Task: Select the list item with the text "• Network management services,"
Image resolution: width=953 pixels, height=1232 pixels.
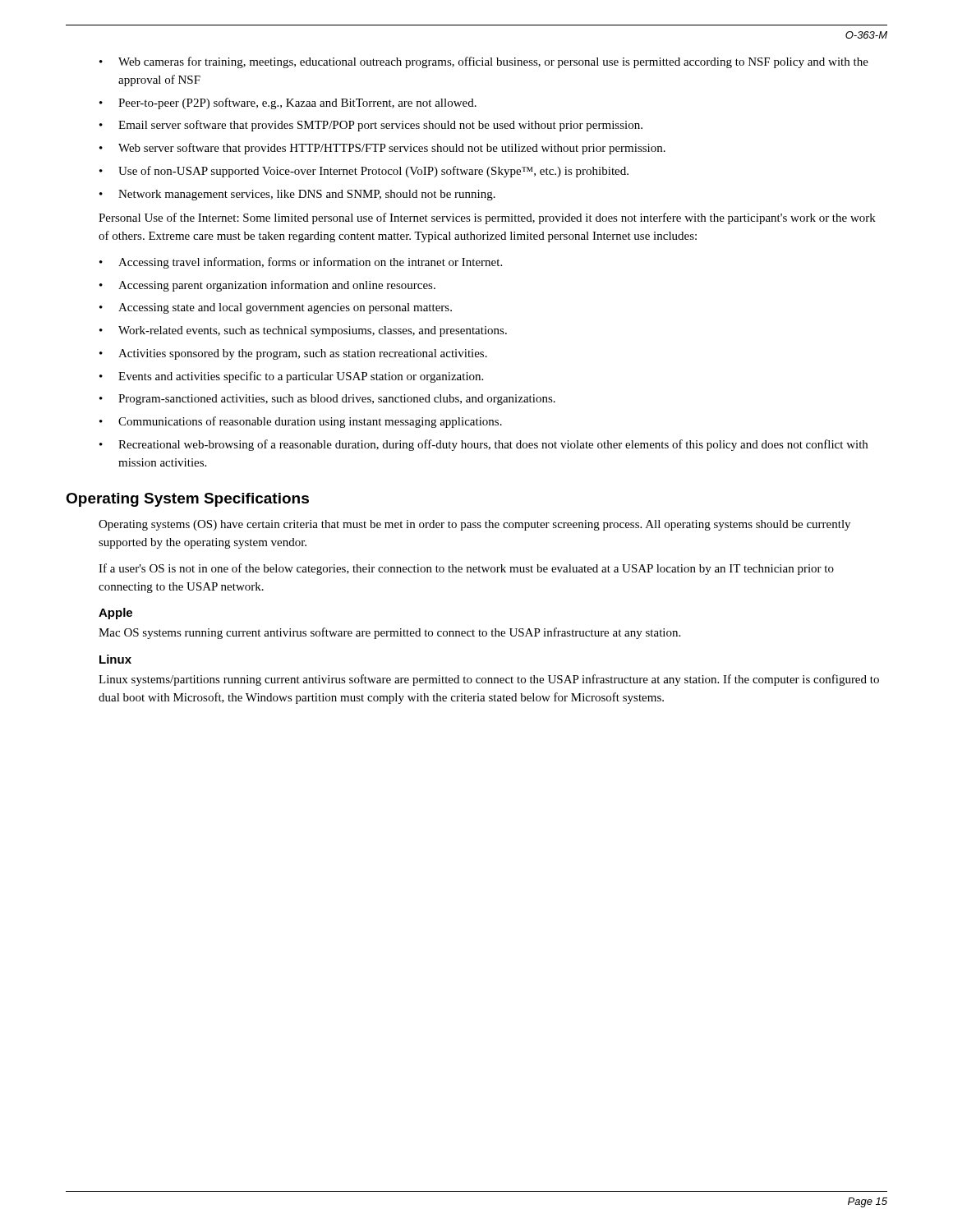Action: coord(493,194)
